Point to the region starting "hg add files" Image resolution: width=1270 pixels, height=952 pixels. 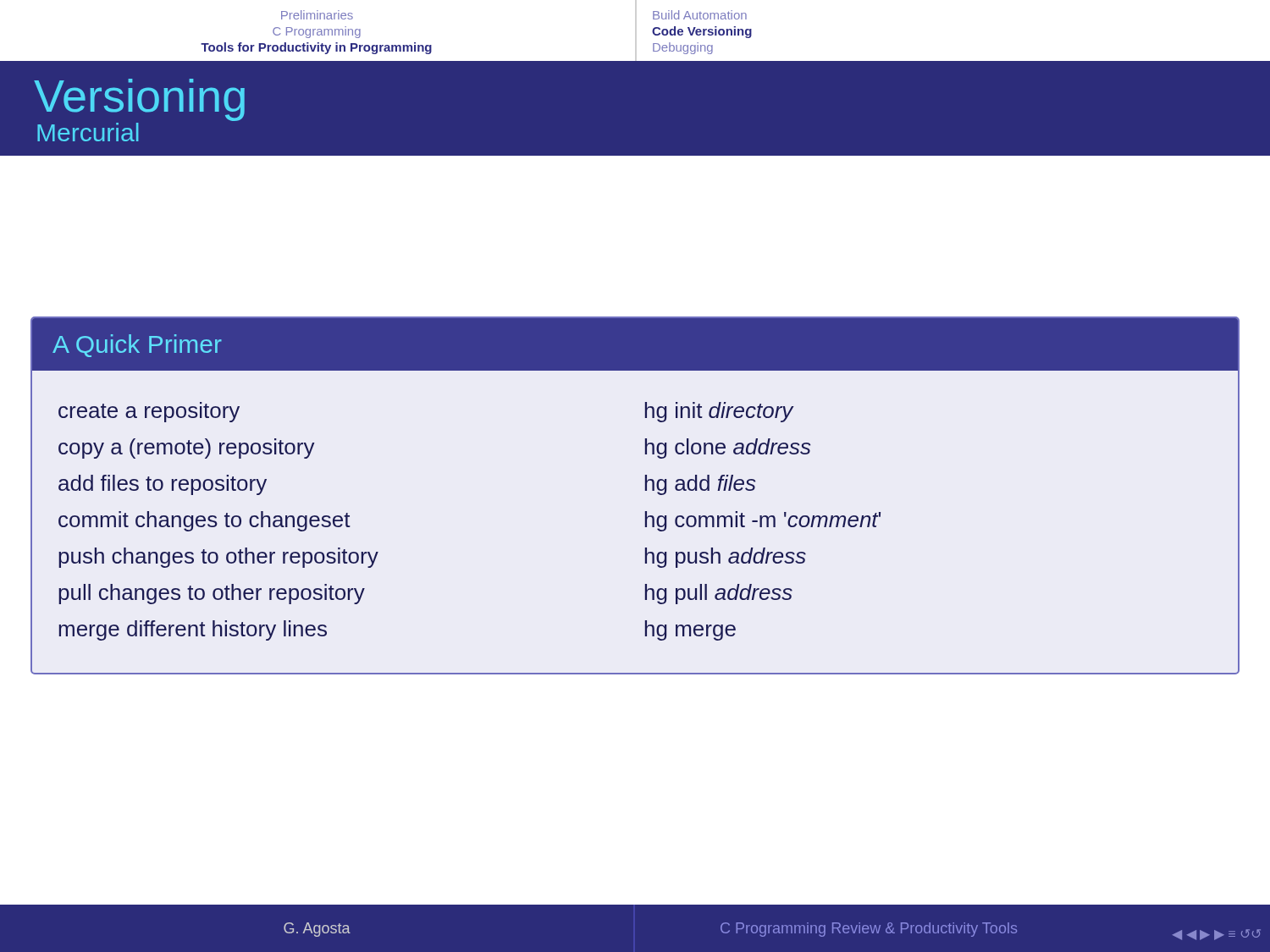[x=700, y=483]
